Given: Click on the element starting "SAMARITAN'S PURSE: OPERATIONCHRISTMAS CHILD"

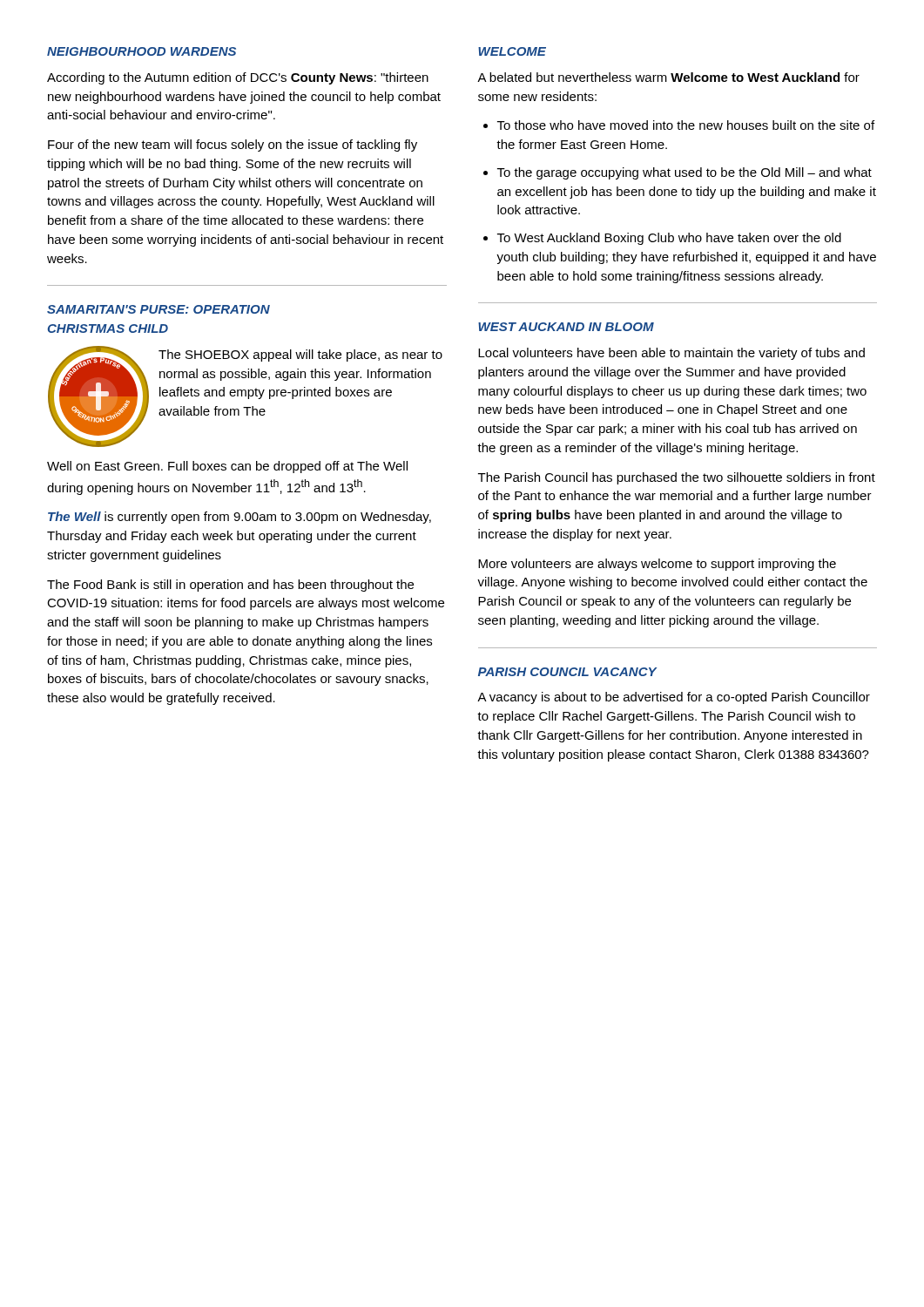Looking at the screenshot, I should (x=247, y=319).
